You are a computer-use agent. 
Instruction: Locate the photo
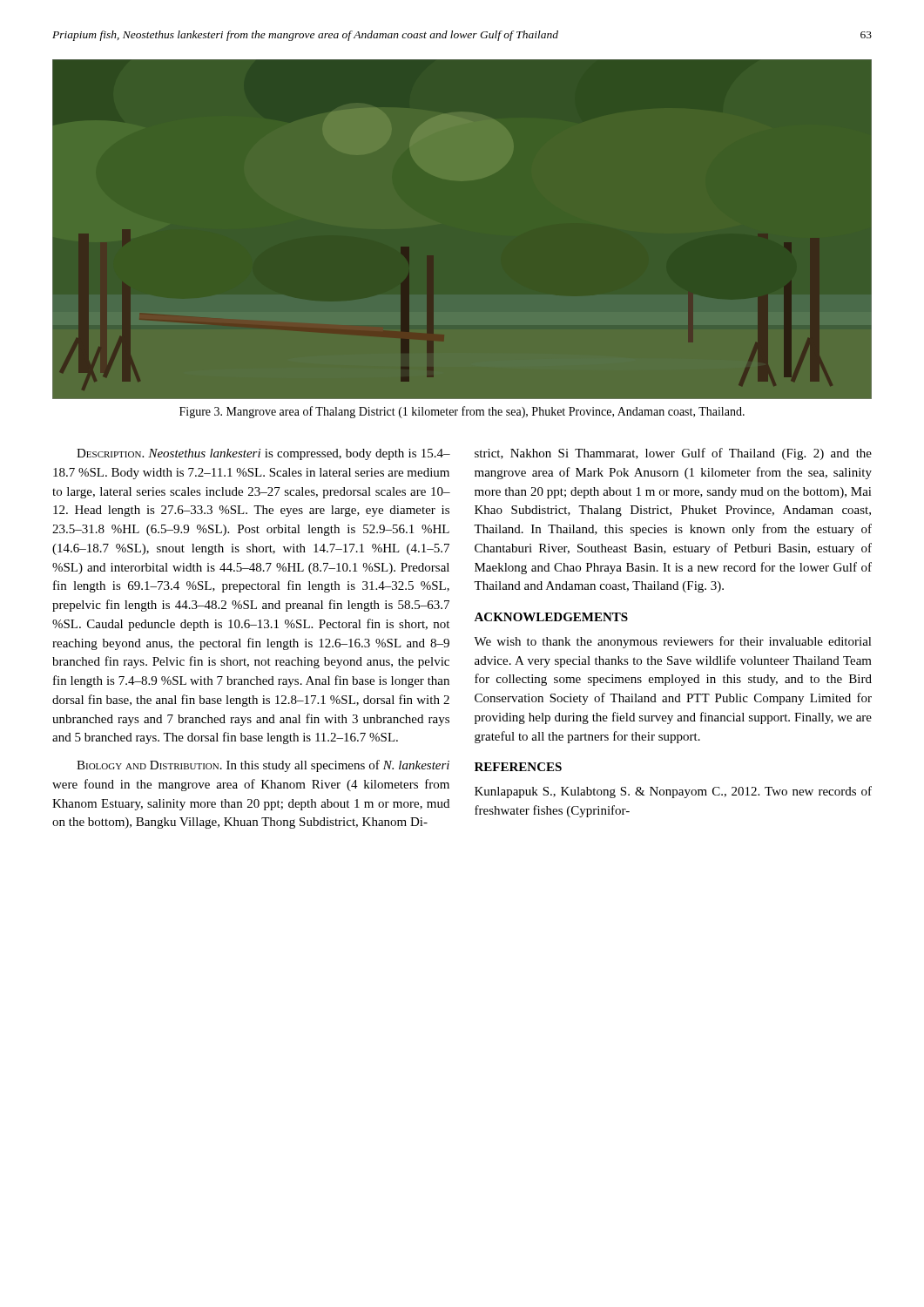pyautogui.click(x=462, y=229)
